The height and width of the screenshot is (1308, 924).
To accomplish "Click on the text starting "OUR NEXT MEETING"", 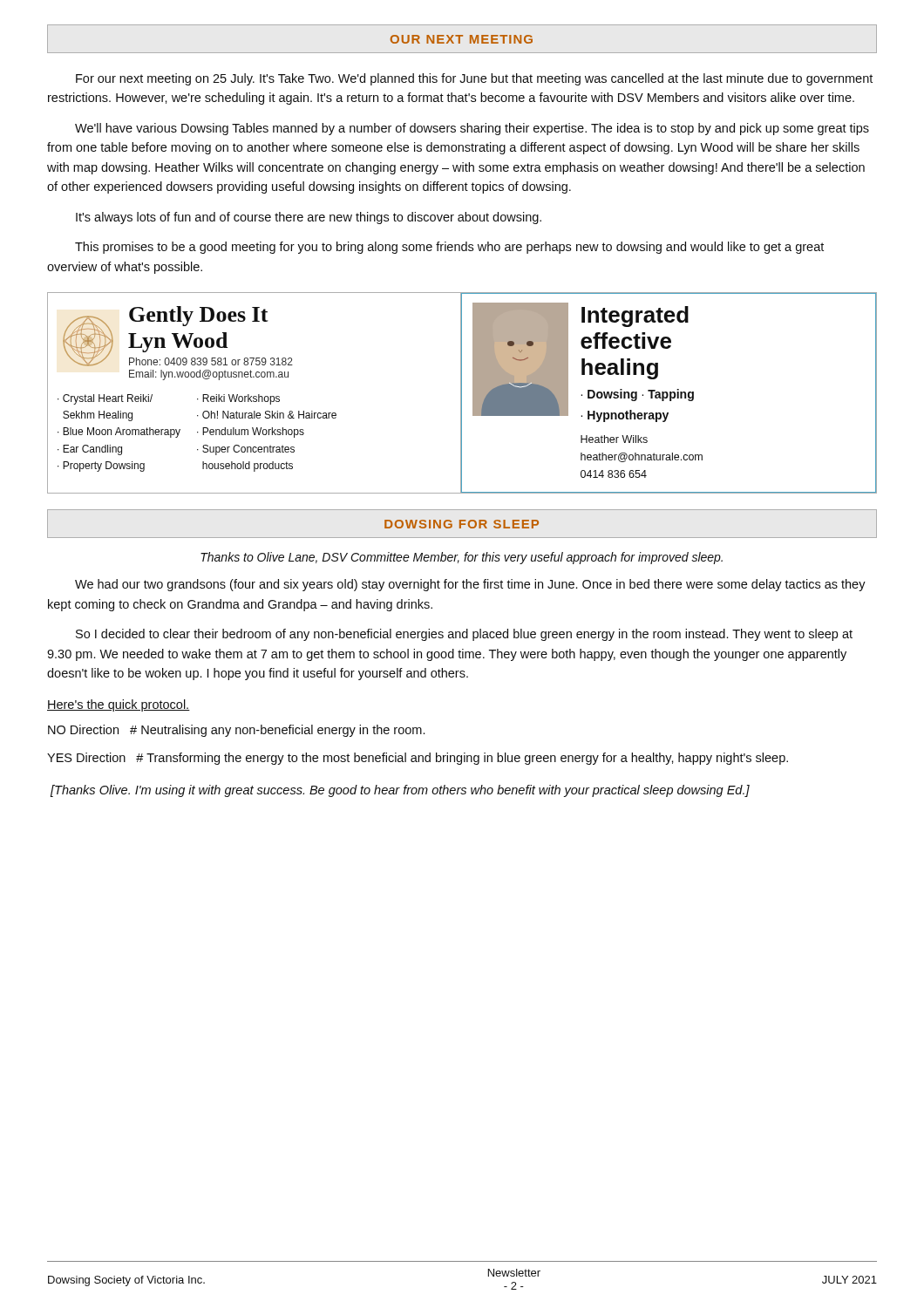I will [462, 39].
